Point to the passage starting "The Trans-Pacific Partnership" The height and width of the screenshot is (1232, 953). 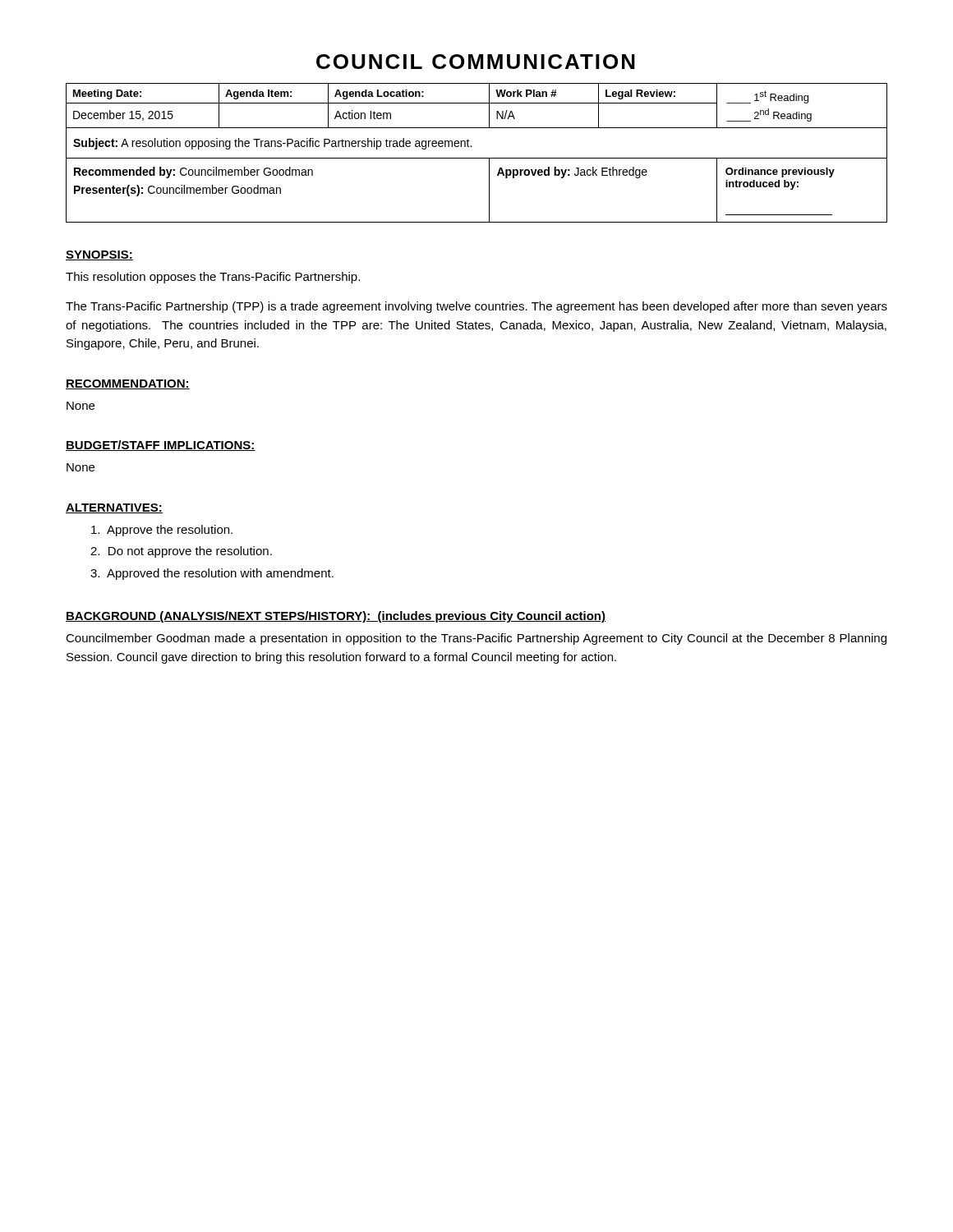[476, 325]
